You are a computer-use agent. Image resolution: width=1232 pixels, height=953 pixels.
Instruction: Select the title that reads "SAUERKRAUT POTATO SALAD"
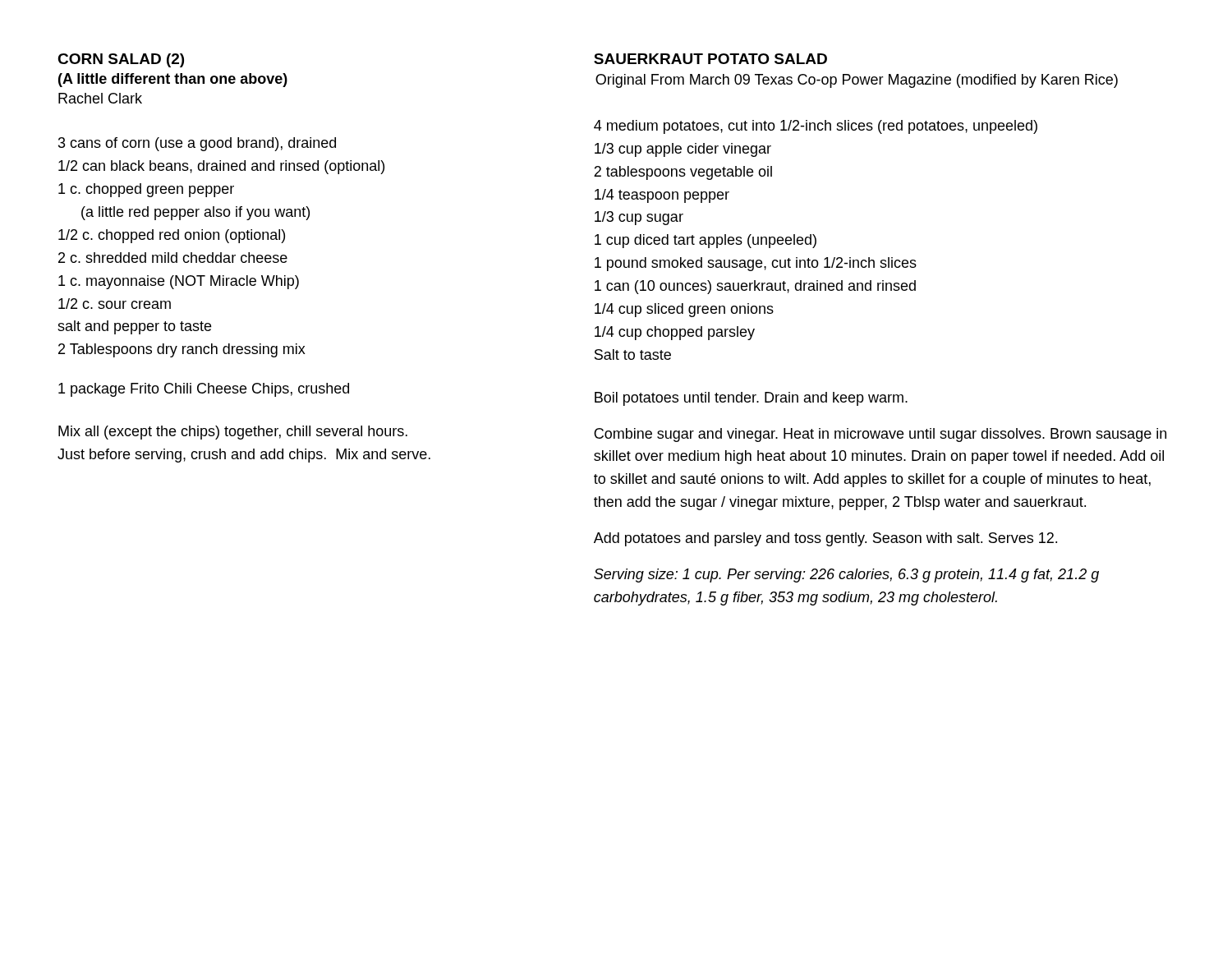(711, 59)
